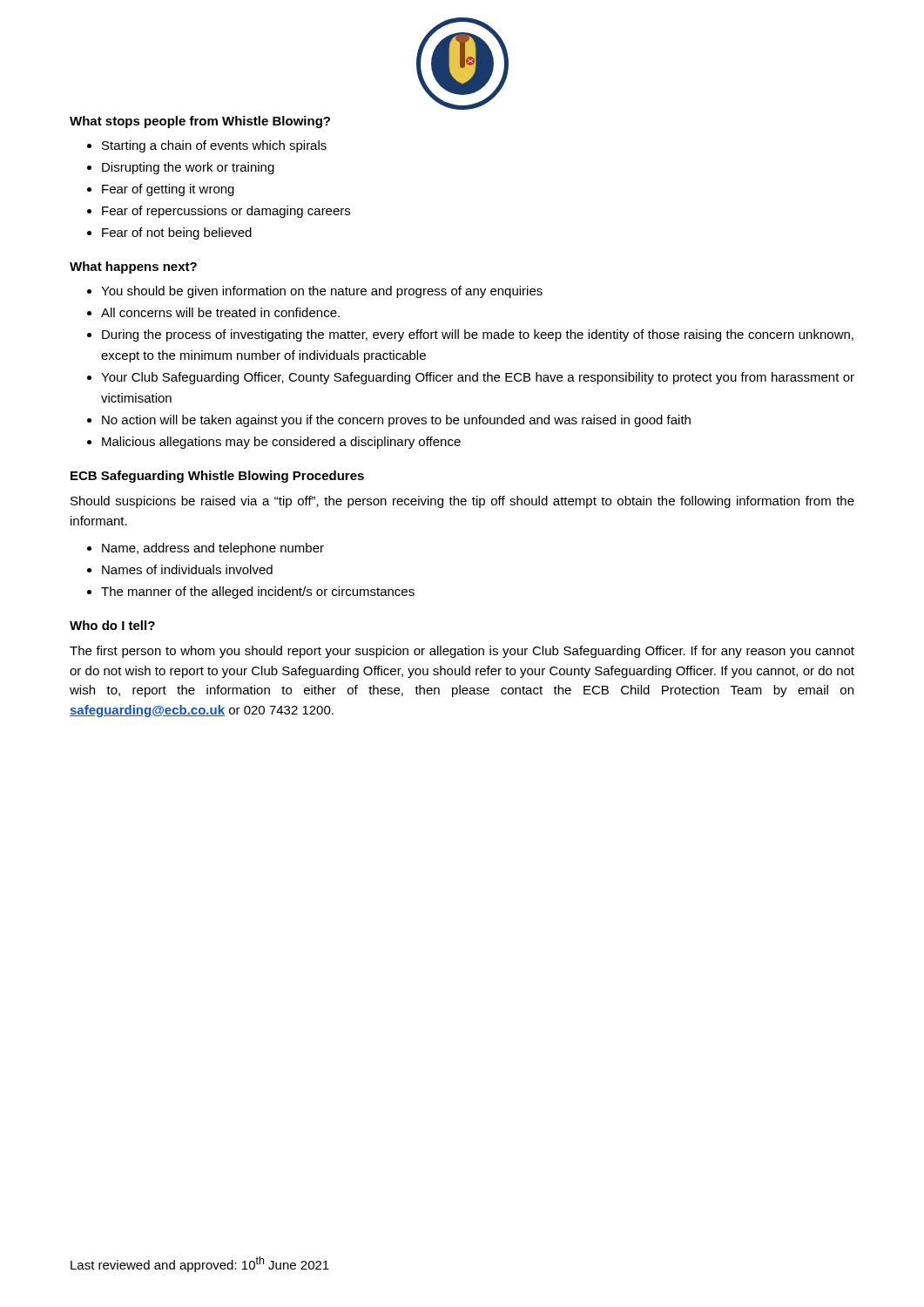Locate the list item with the text "All concerns will be"
This screenshot has height=1307, width=924.
click(x=221, y=312)
